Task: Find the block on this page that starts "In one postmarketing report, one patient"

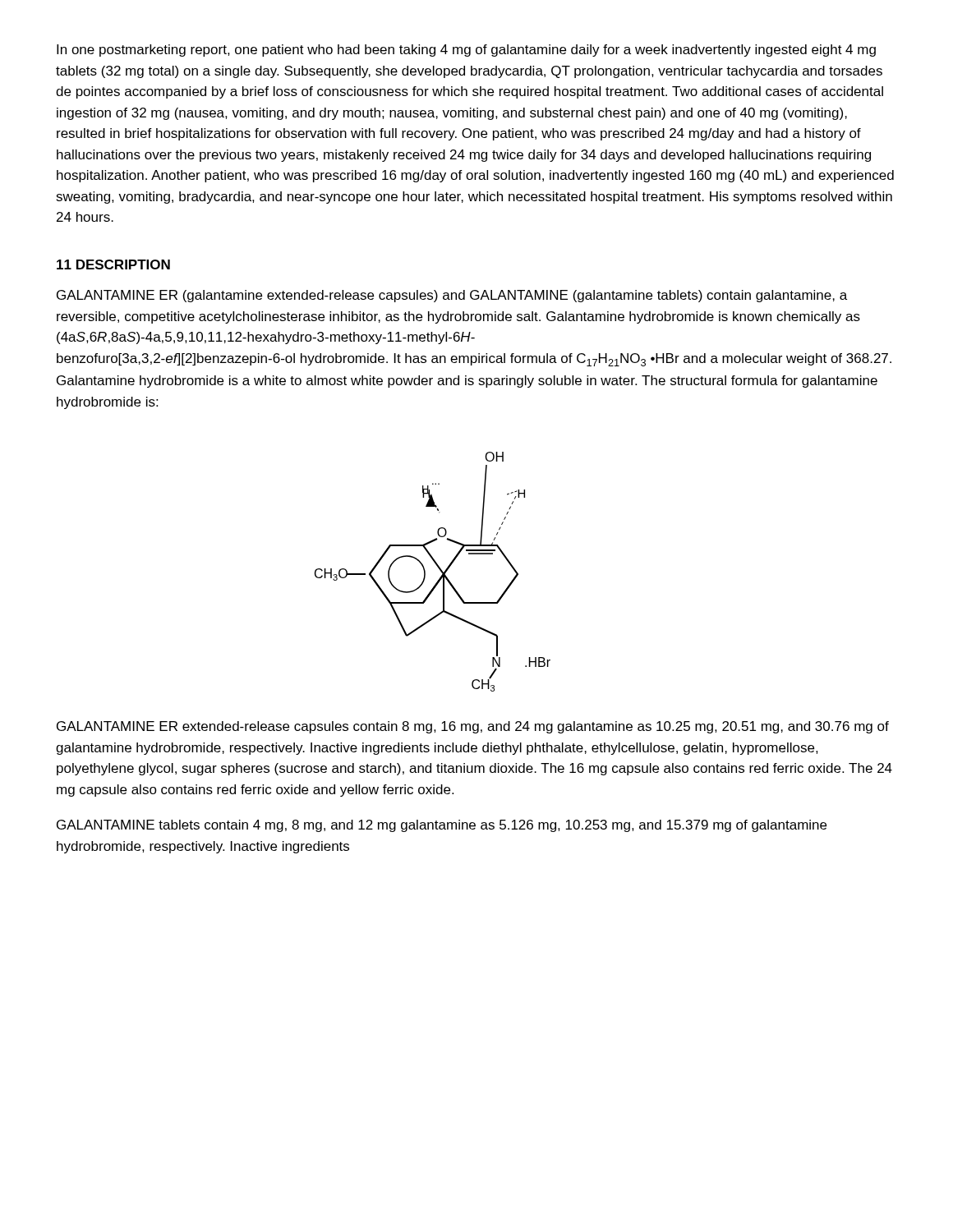Action: coord(475,133)
